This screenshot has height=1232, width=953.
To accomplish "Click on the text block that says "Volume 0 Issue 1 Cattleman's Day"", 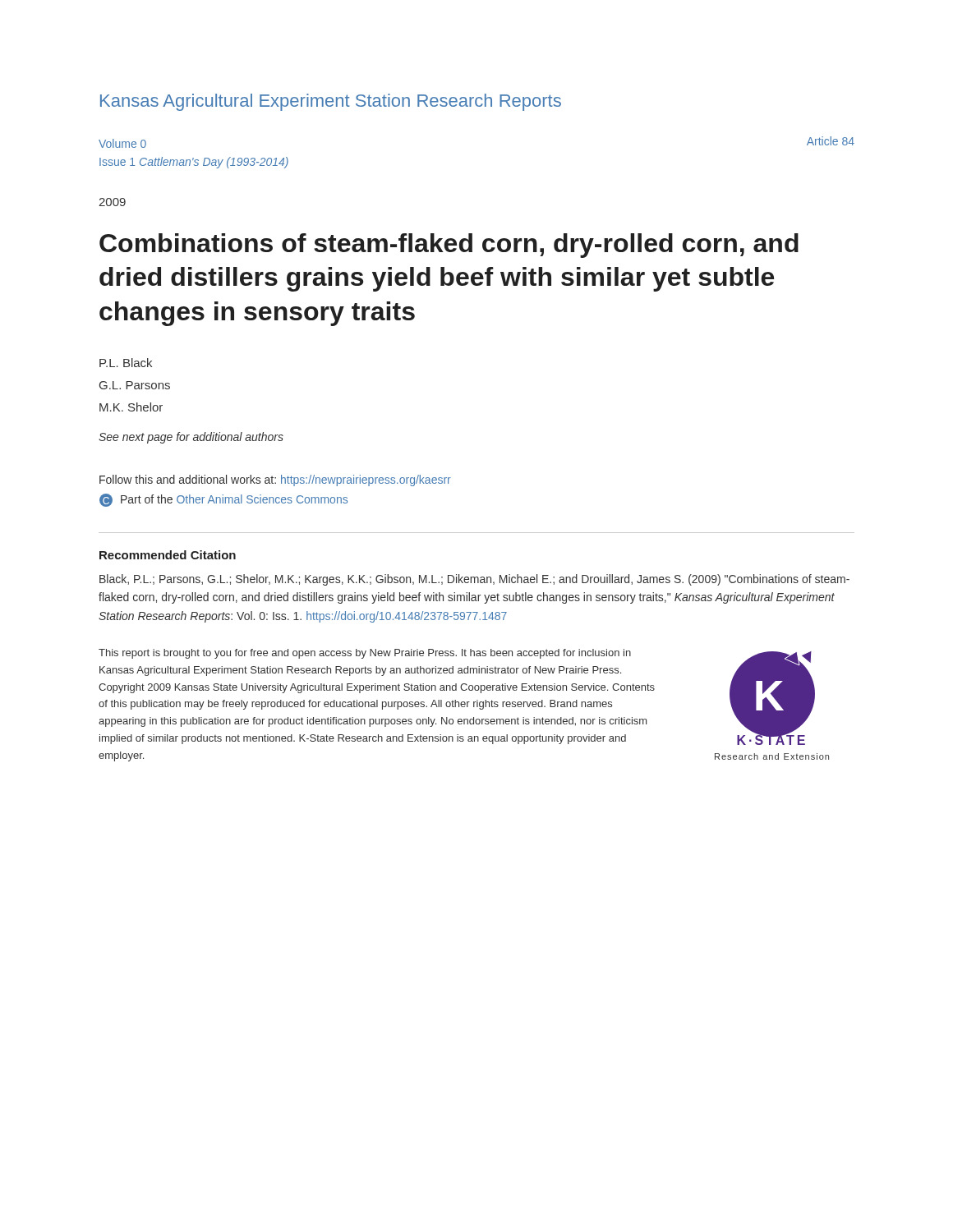I will (194, 153).
